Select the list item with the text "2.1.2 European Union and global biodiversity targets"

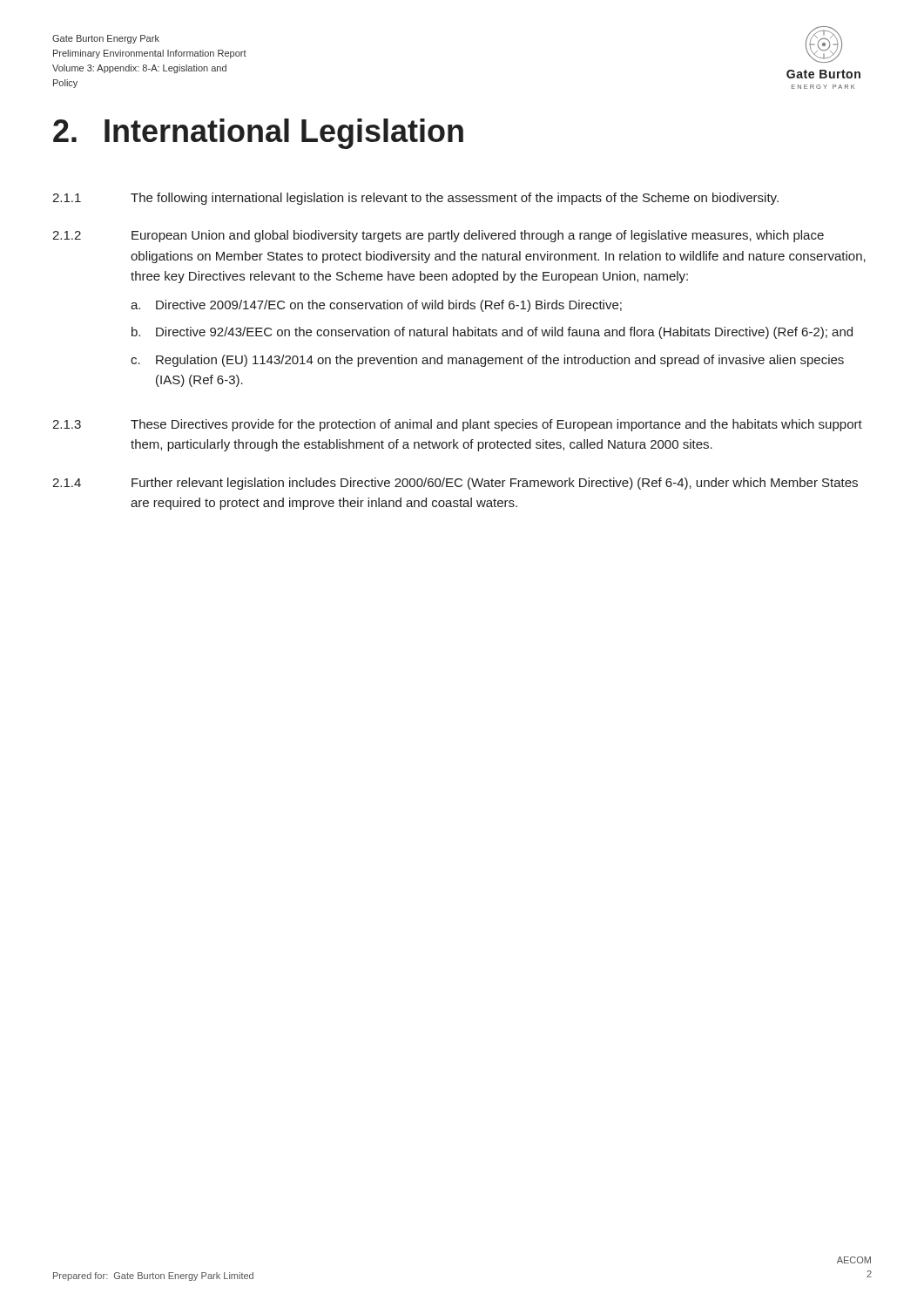462,311
